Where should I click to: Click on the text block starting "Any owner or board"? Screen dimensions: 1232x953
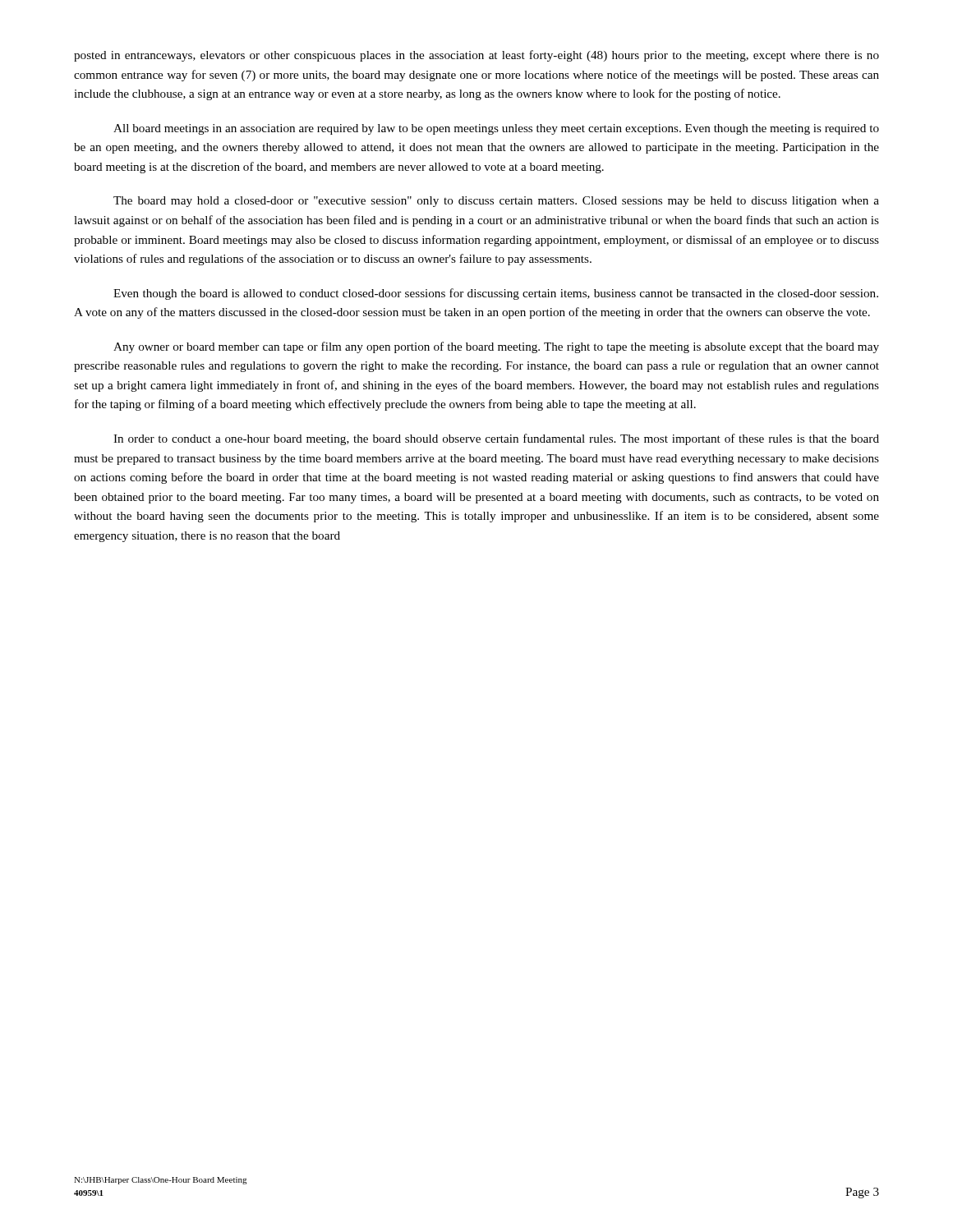[476, 375]
